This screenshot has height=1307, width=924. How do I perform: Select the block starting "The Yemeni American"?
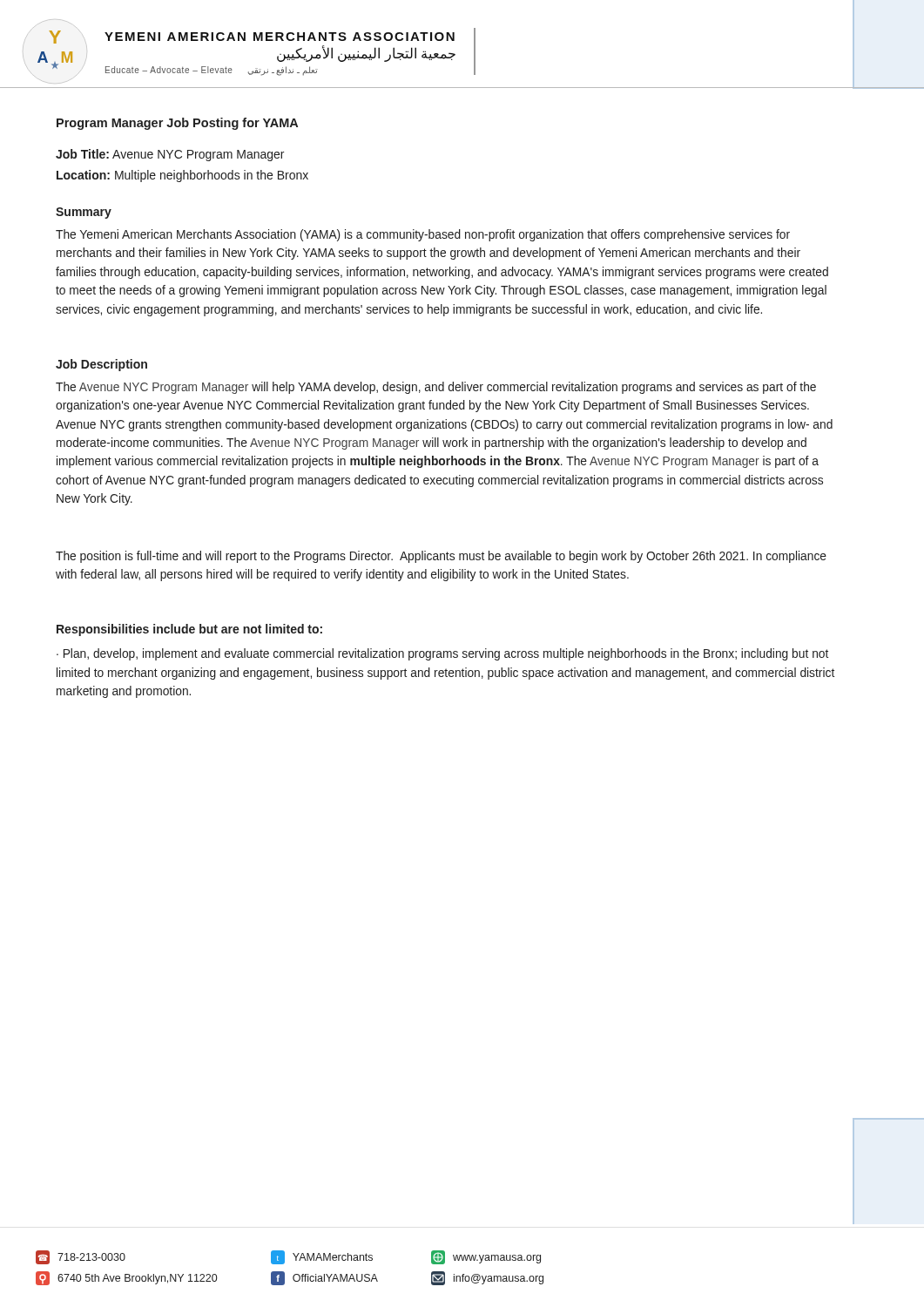coord(442,272)
